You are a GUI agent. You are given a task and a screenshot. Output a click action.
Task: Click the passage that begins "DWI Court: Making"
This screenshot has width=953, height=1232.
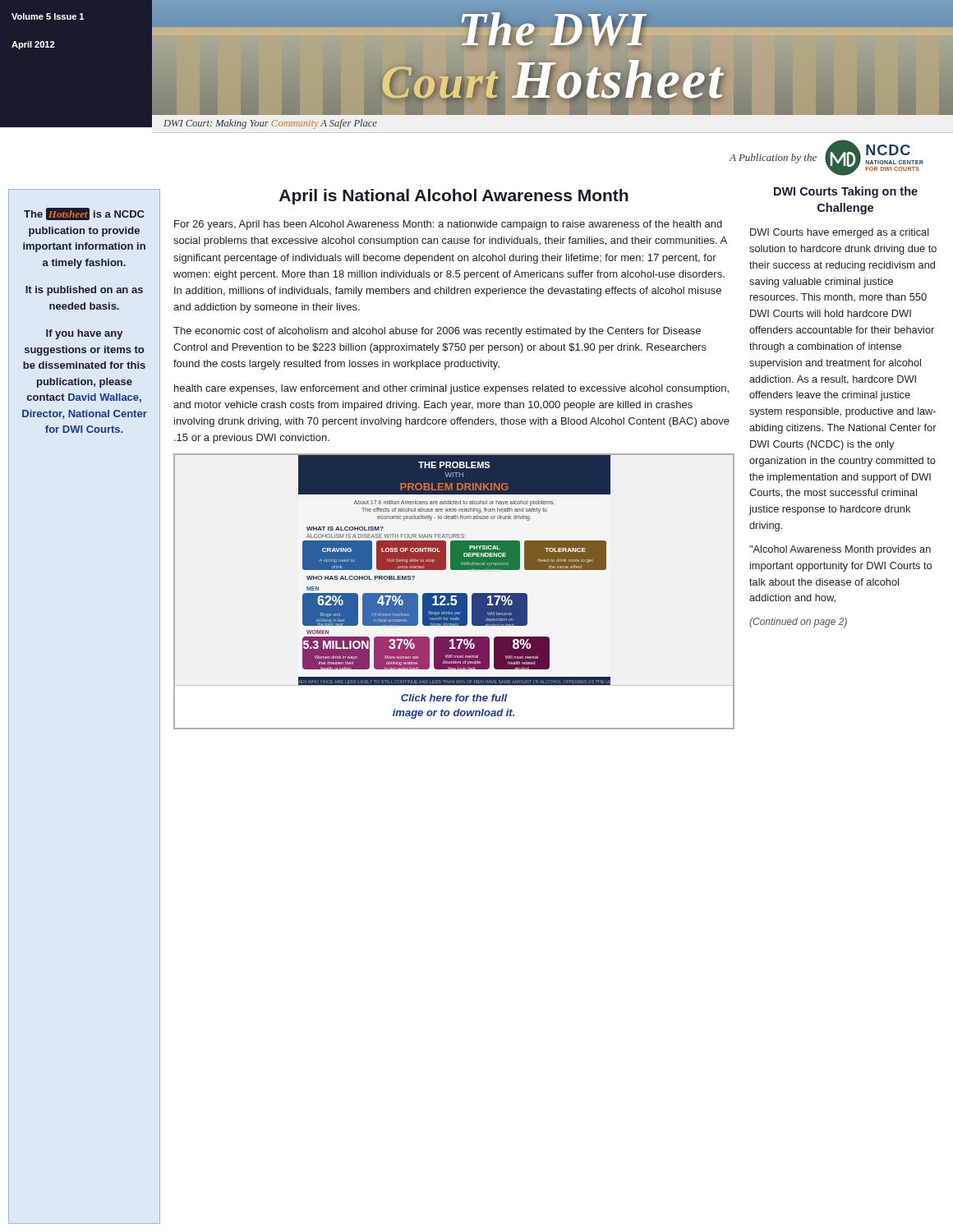click(x=270, y=123)
